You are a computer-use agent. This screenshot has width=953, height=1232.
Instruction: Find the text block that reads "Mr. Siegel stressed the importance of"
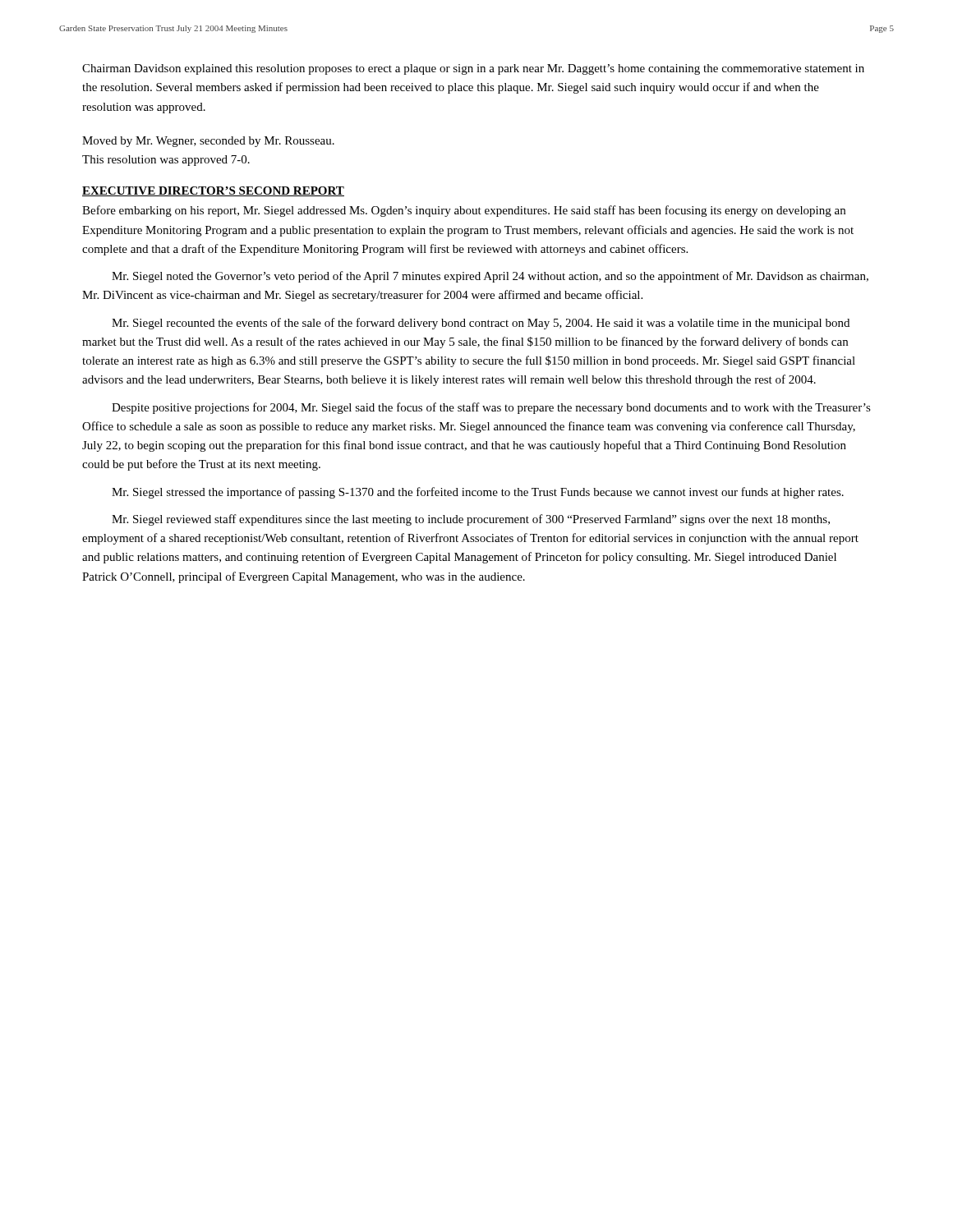coord(476,492)
